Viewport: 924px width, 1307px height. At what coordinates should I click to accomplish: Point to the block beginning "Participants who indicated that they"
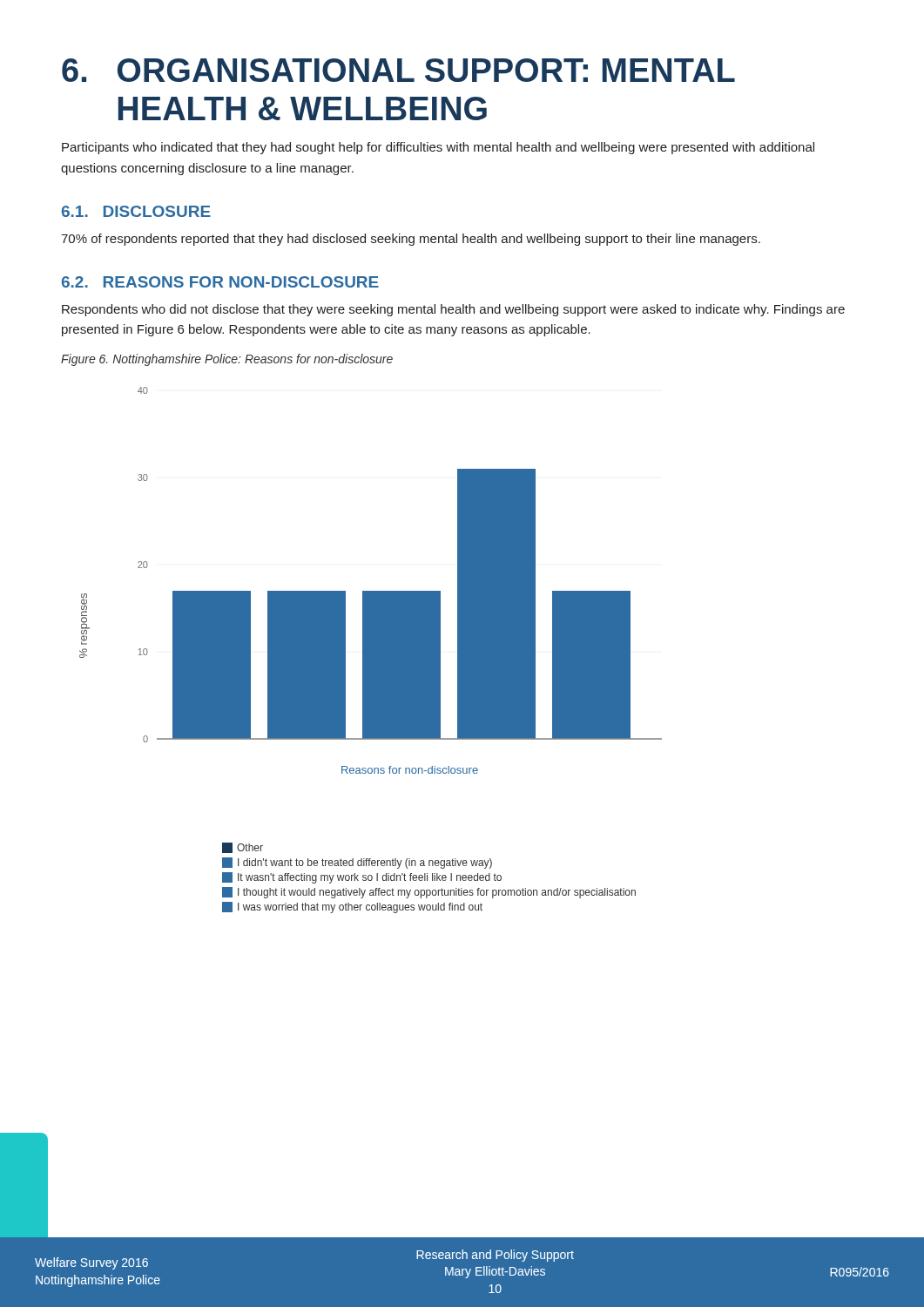coord(462,157)
